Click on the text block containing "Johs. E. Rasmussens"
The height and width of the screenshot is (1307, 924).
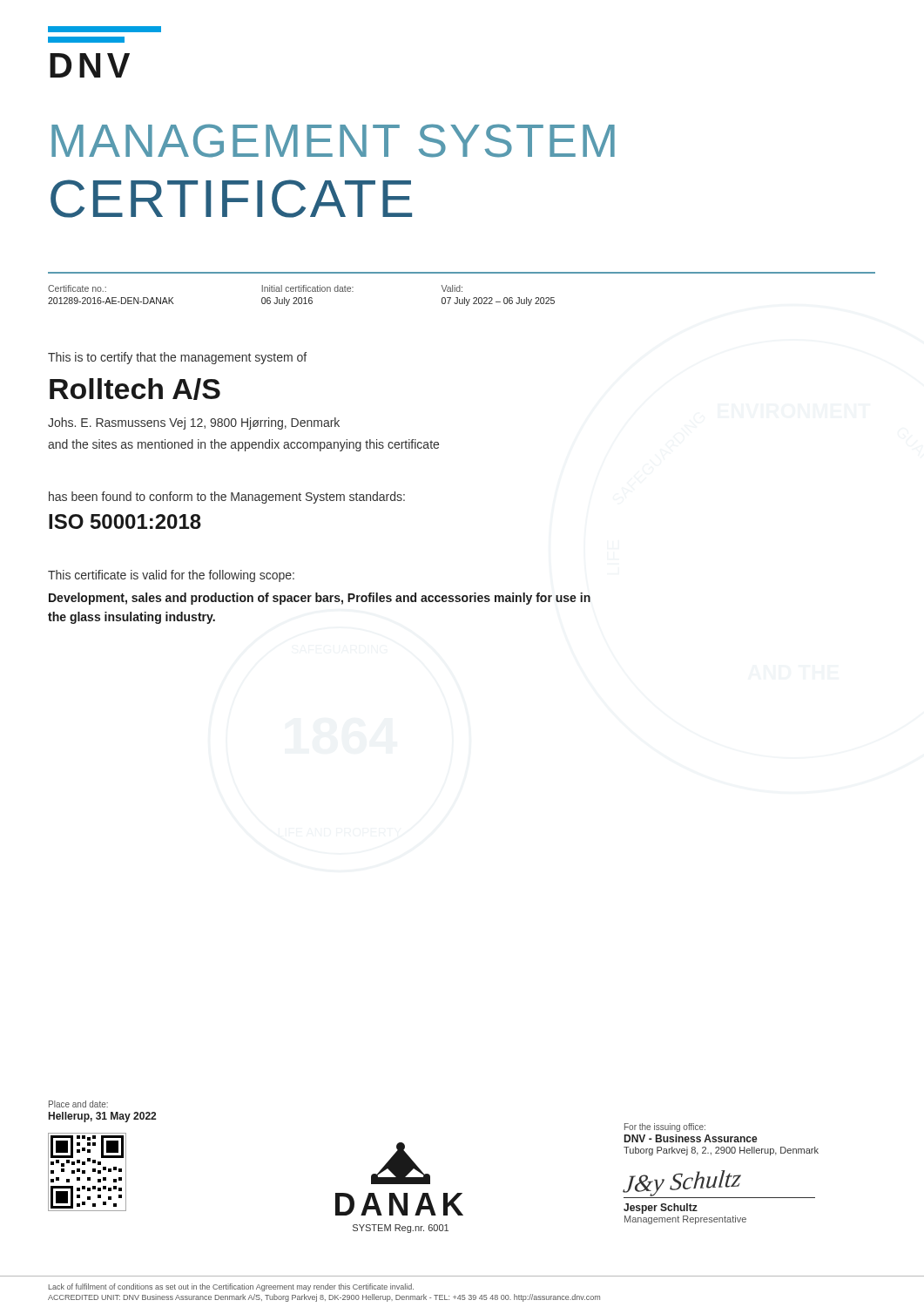click(194, 423)
